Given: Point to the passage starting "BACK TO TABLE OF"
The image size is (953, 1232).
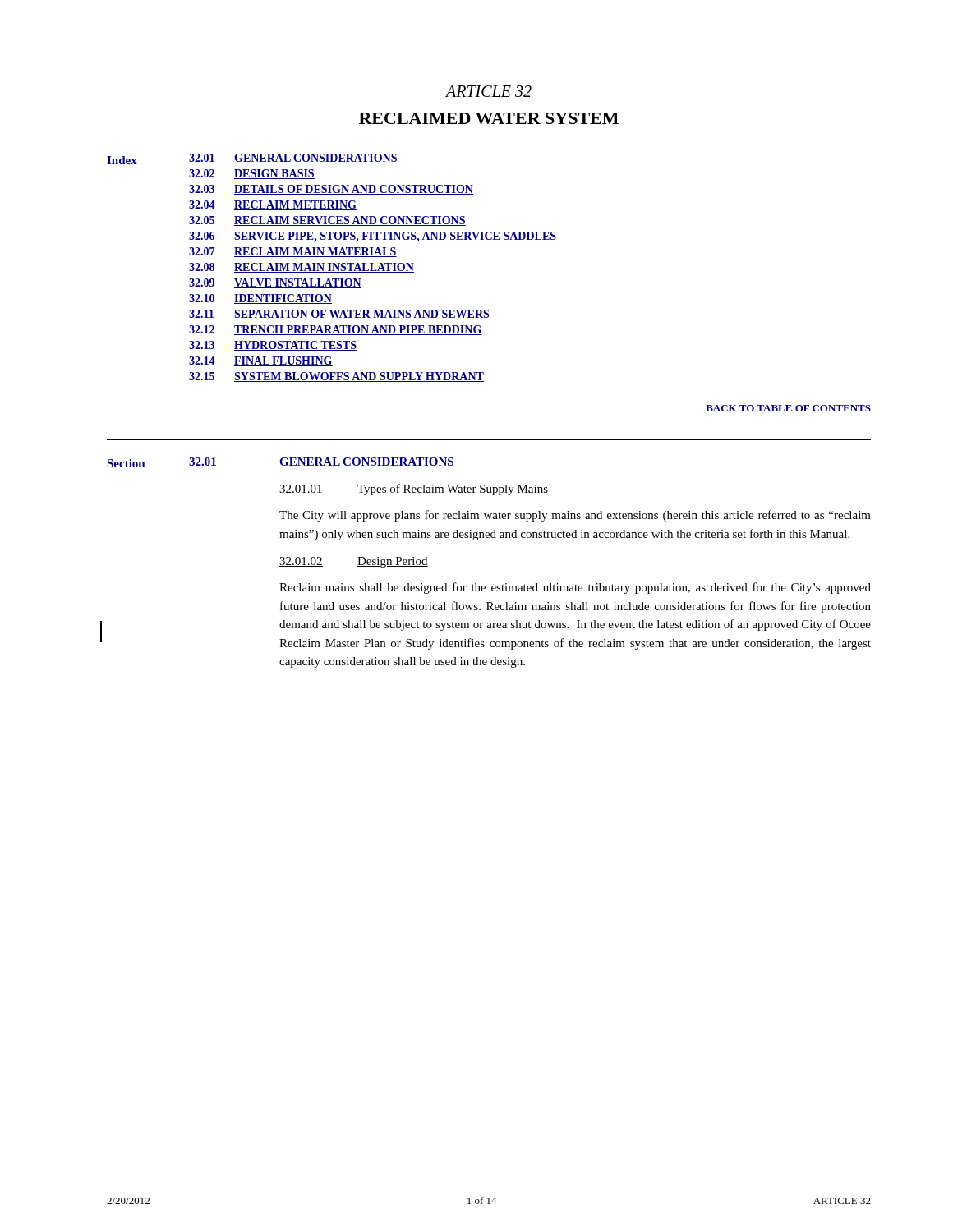Looking at the screenshot, I should [788, 408].
